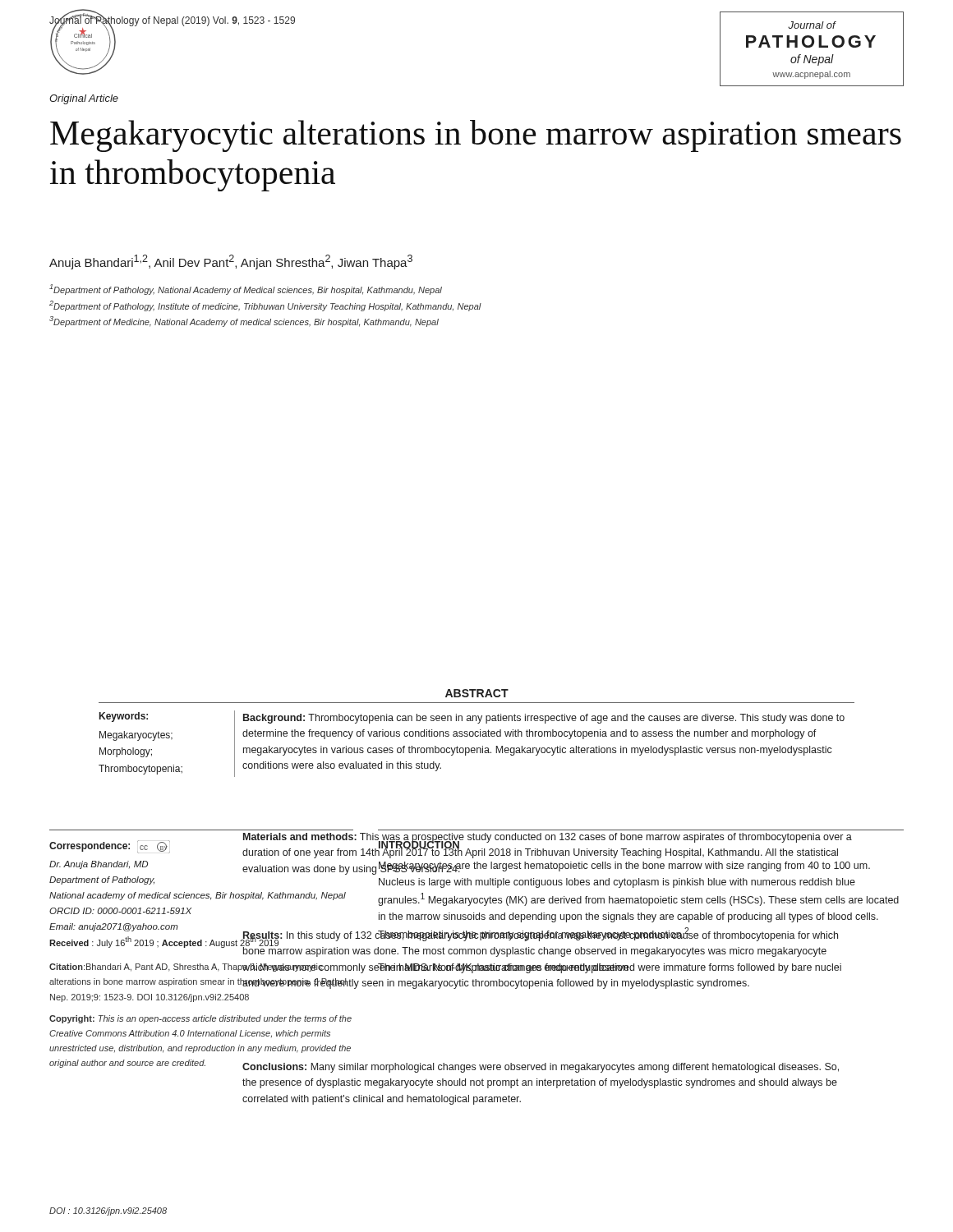Select the logo
Screen dimensions: 1232x953
pyautogui.click(x=83, y=42)
